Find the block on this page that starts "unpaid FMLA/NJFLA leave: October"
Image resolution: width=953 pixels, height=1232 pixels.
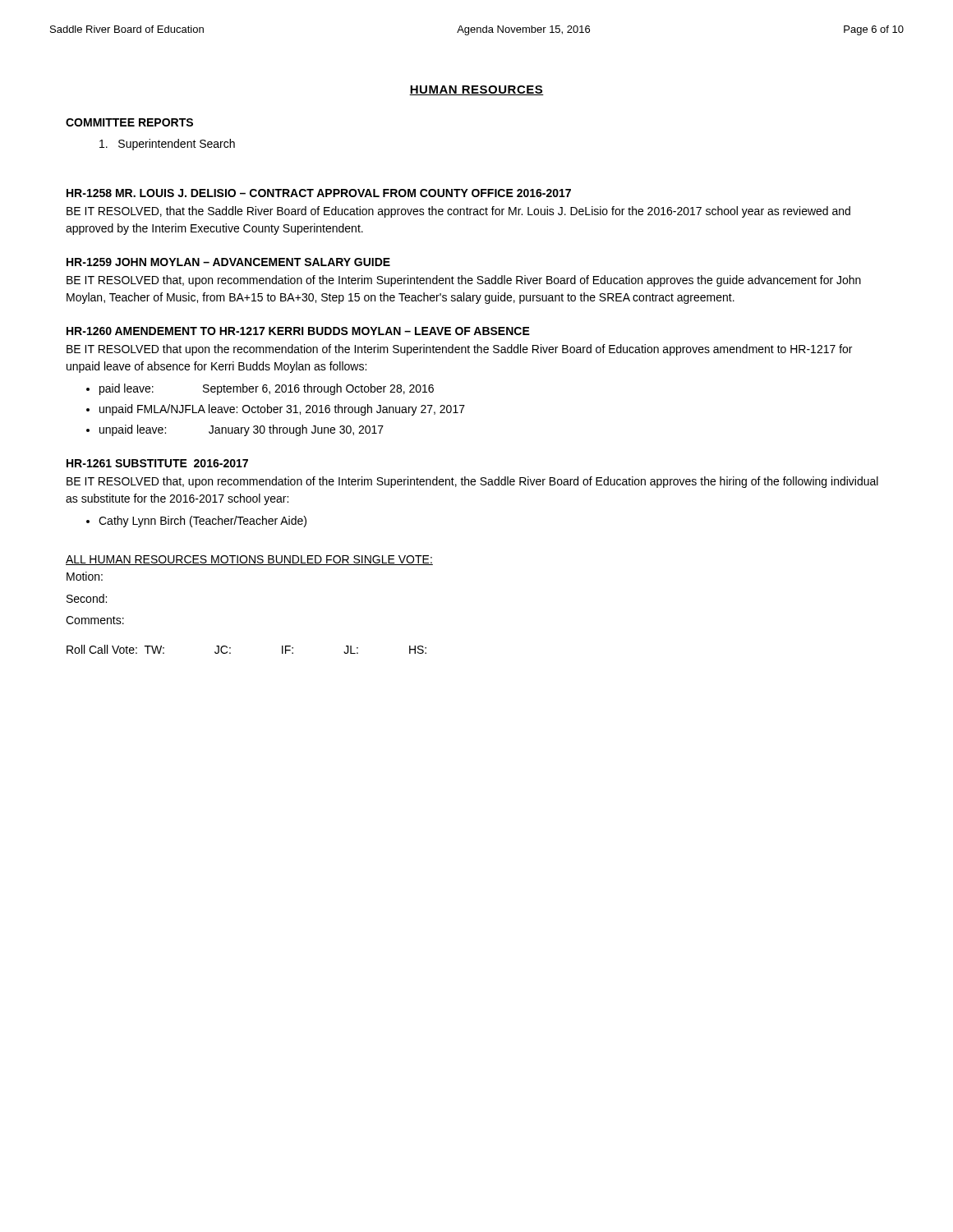282,409
